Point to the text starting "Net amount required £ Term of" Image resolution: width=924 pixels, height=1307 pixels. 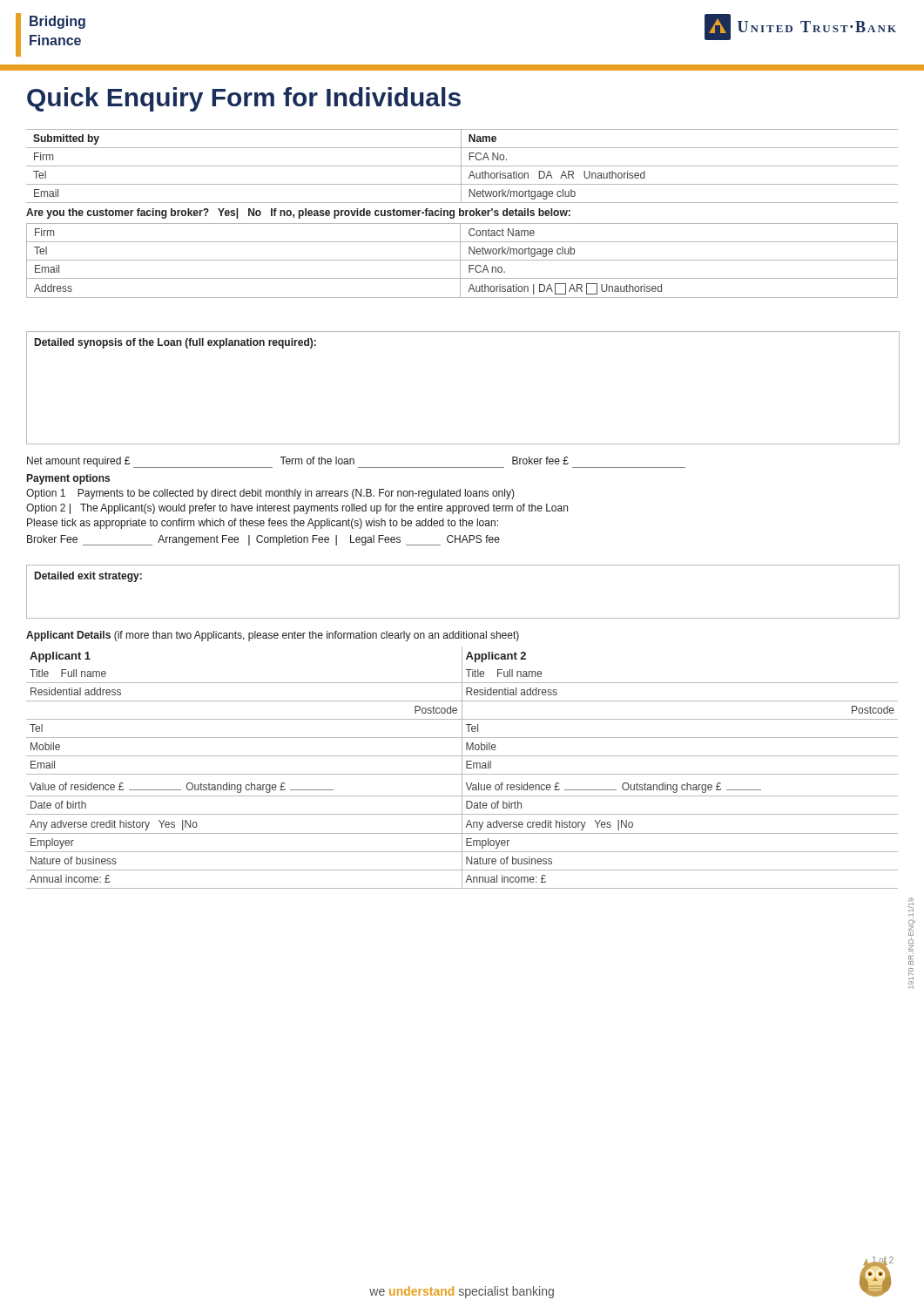[356, 461]
